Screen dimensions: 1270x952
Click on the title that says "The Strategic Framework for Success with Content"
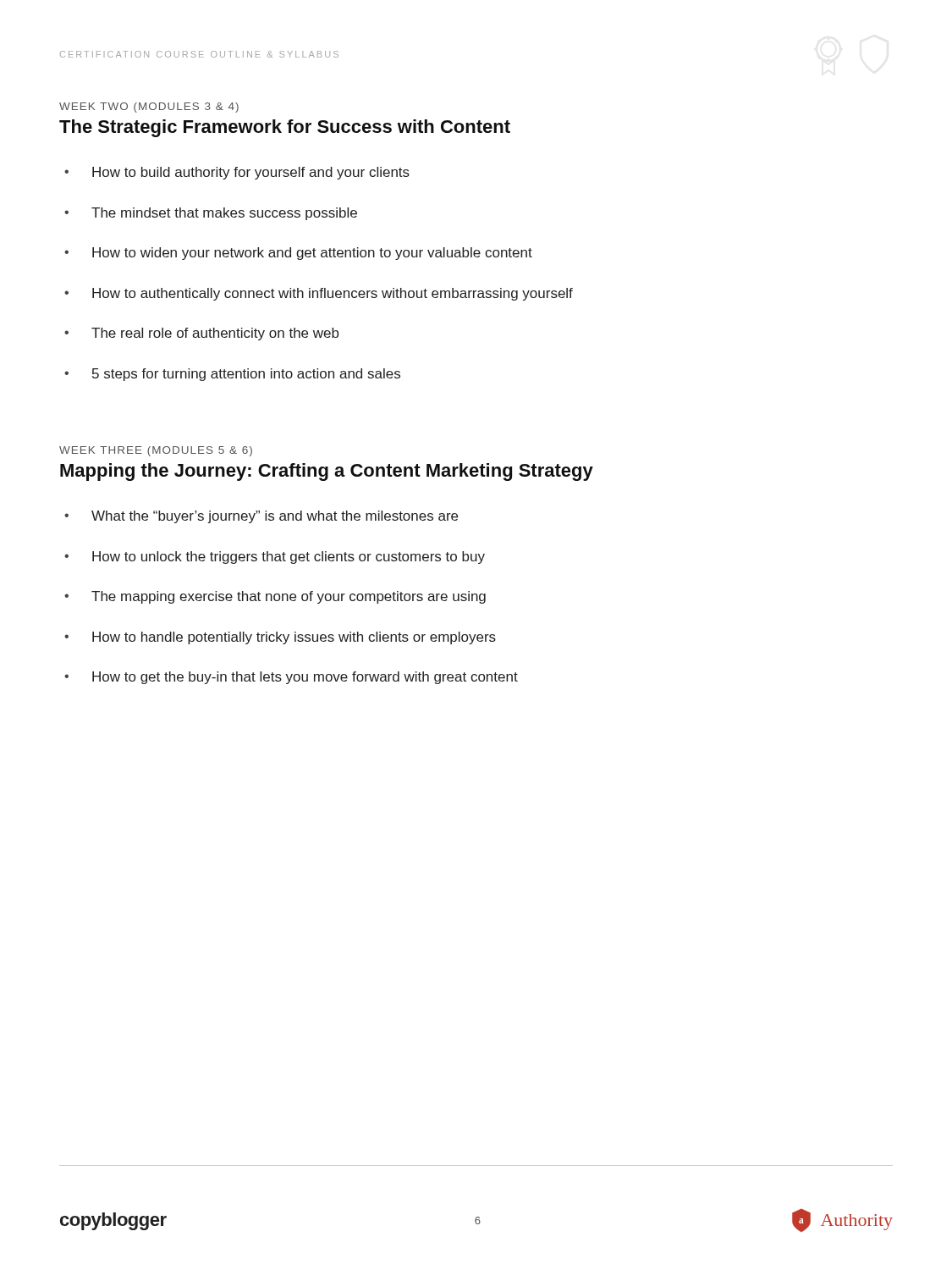click(285, 127)
